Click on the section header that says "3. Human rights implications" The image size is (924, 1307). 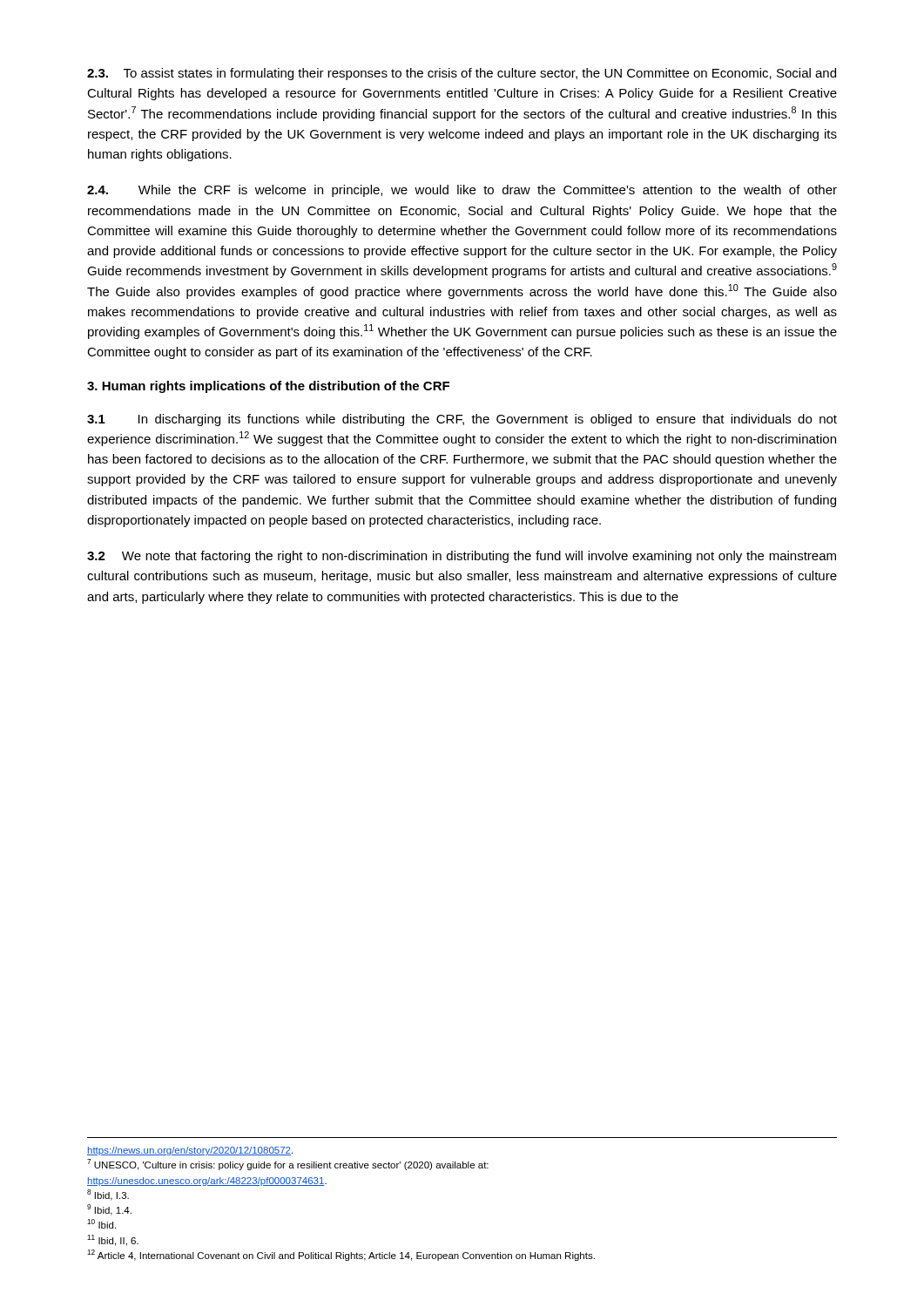[x=269, y=385]
